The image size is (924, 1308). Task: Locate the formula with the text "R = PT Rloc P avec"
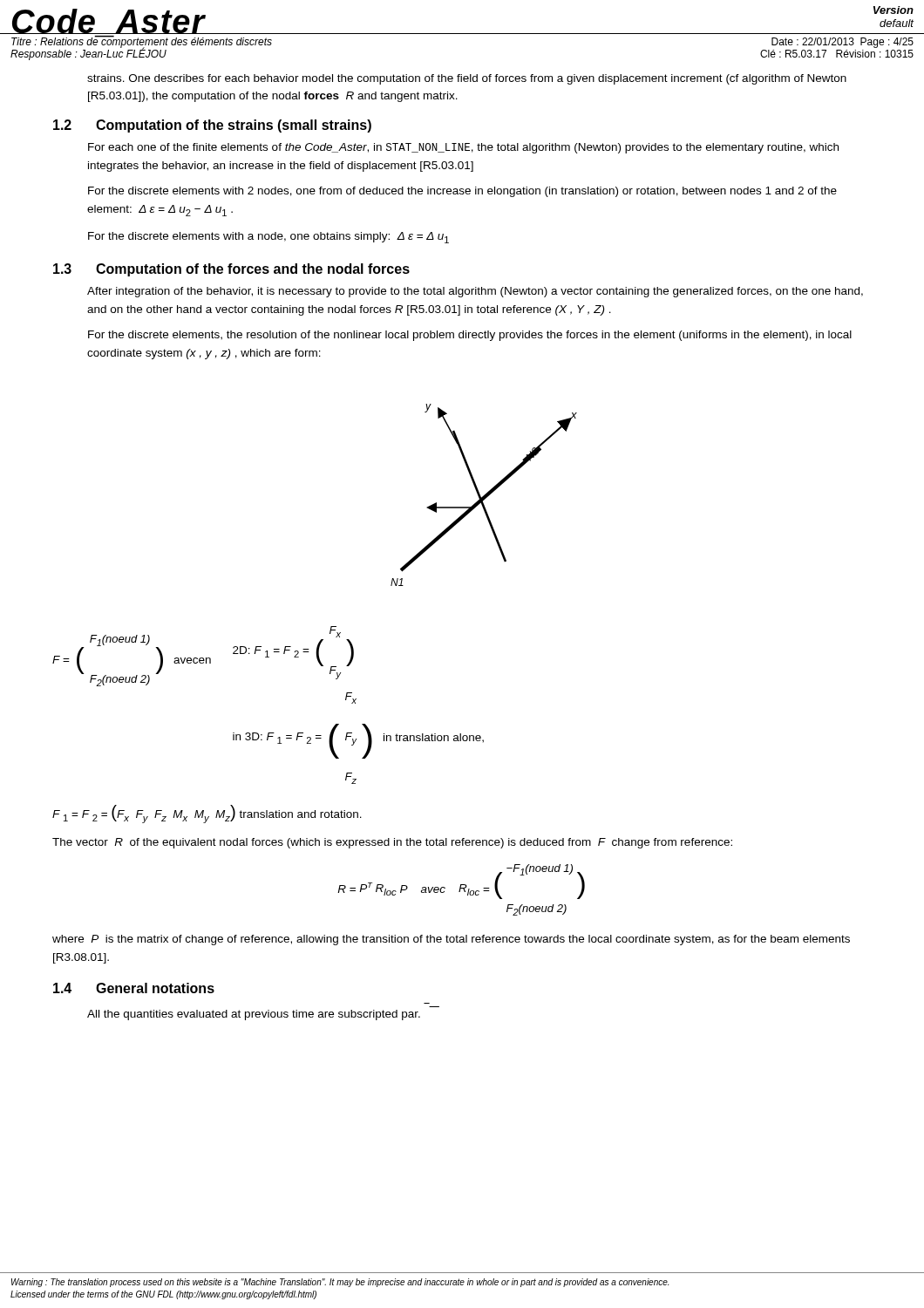coord(462,889)
